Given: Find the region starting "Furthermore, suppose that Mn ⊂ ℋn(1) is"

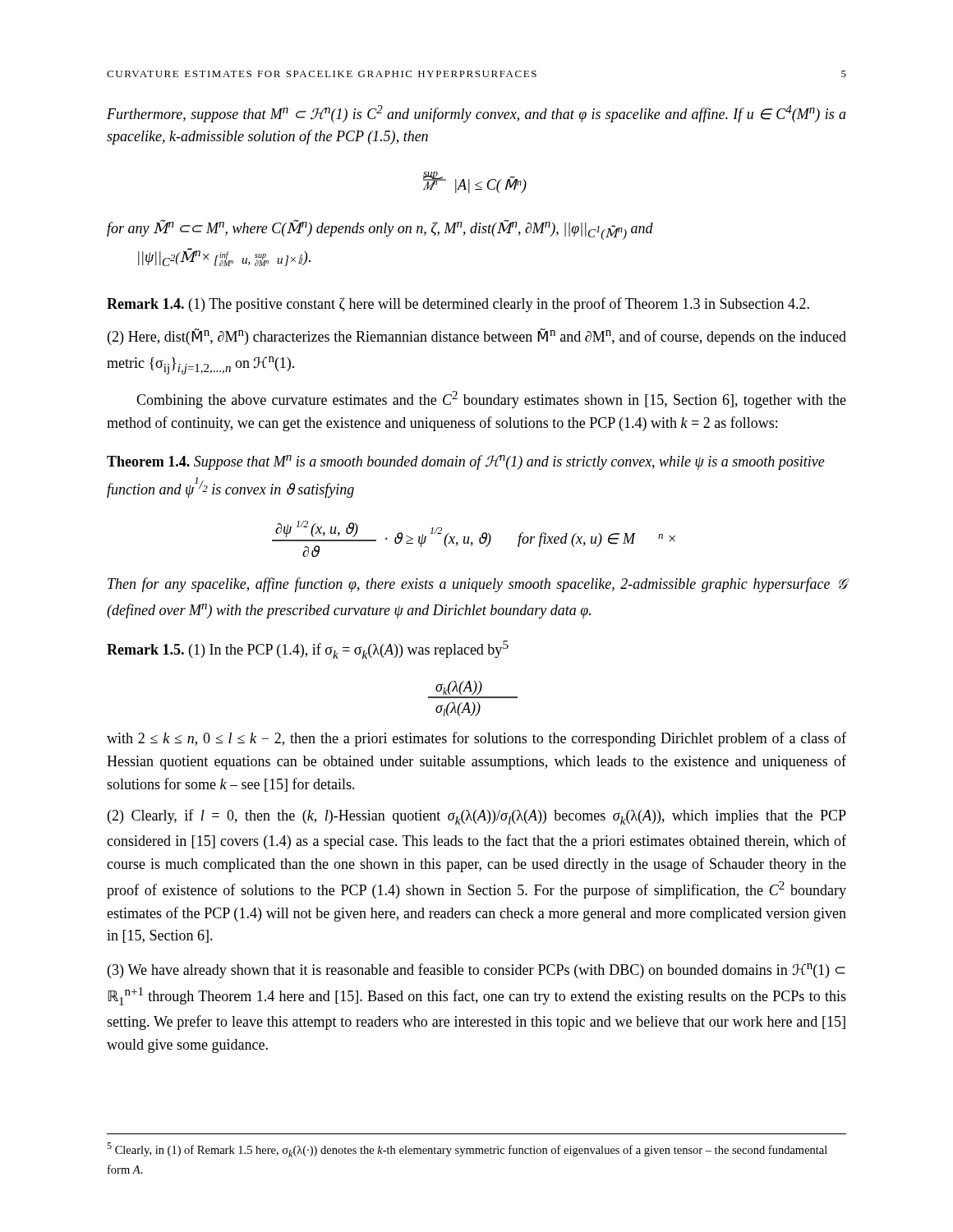Looking at the screenshot, I should pos(476,124).
